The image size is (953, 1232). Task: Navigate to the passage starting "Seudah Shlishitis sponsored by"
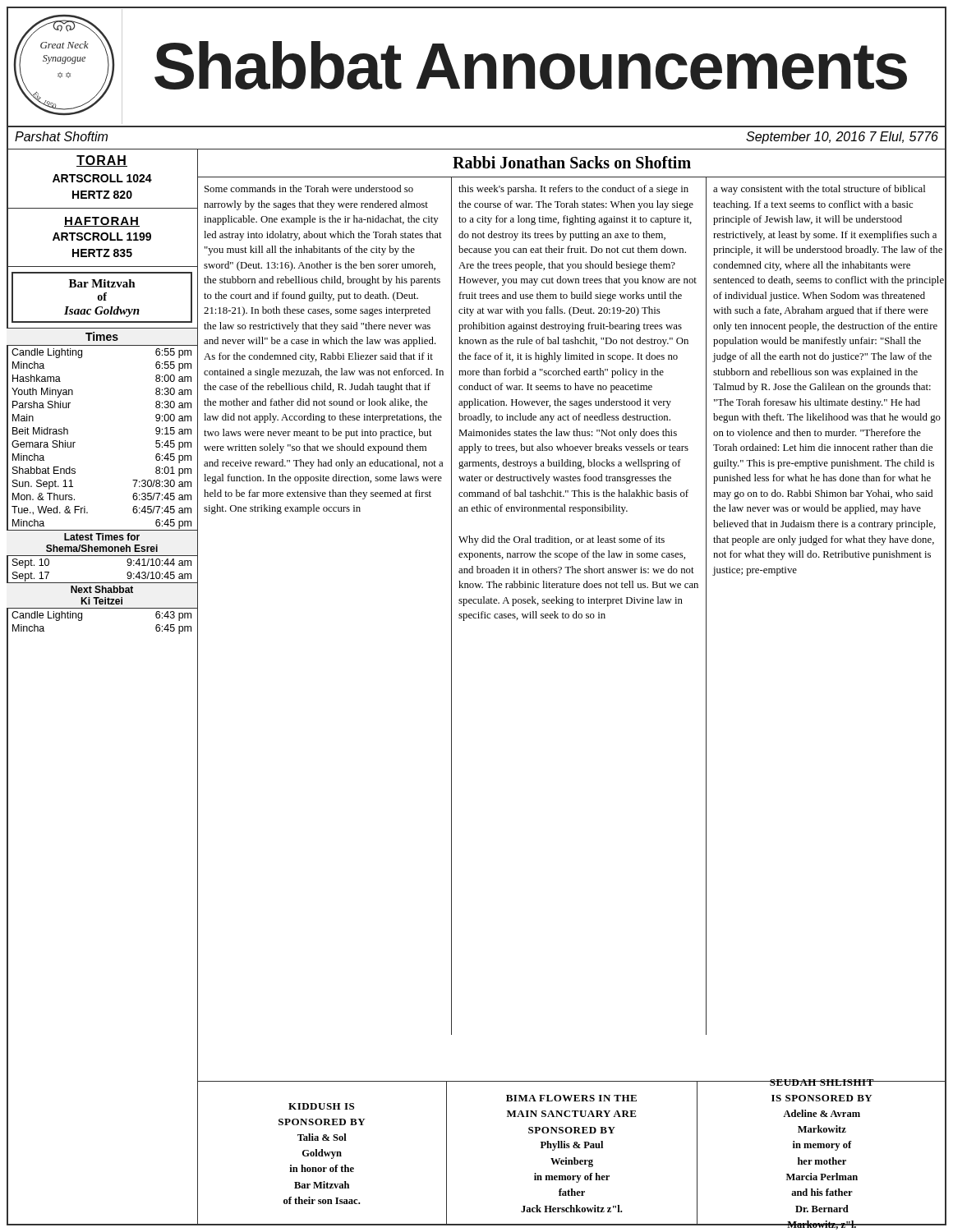[x=822, y=1154]
